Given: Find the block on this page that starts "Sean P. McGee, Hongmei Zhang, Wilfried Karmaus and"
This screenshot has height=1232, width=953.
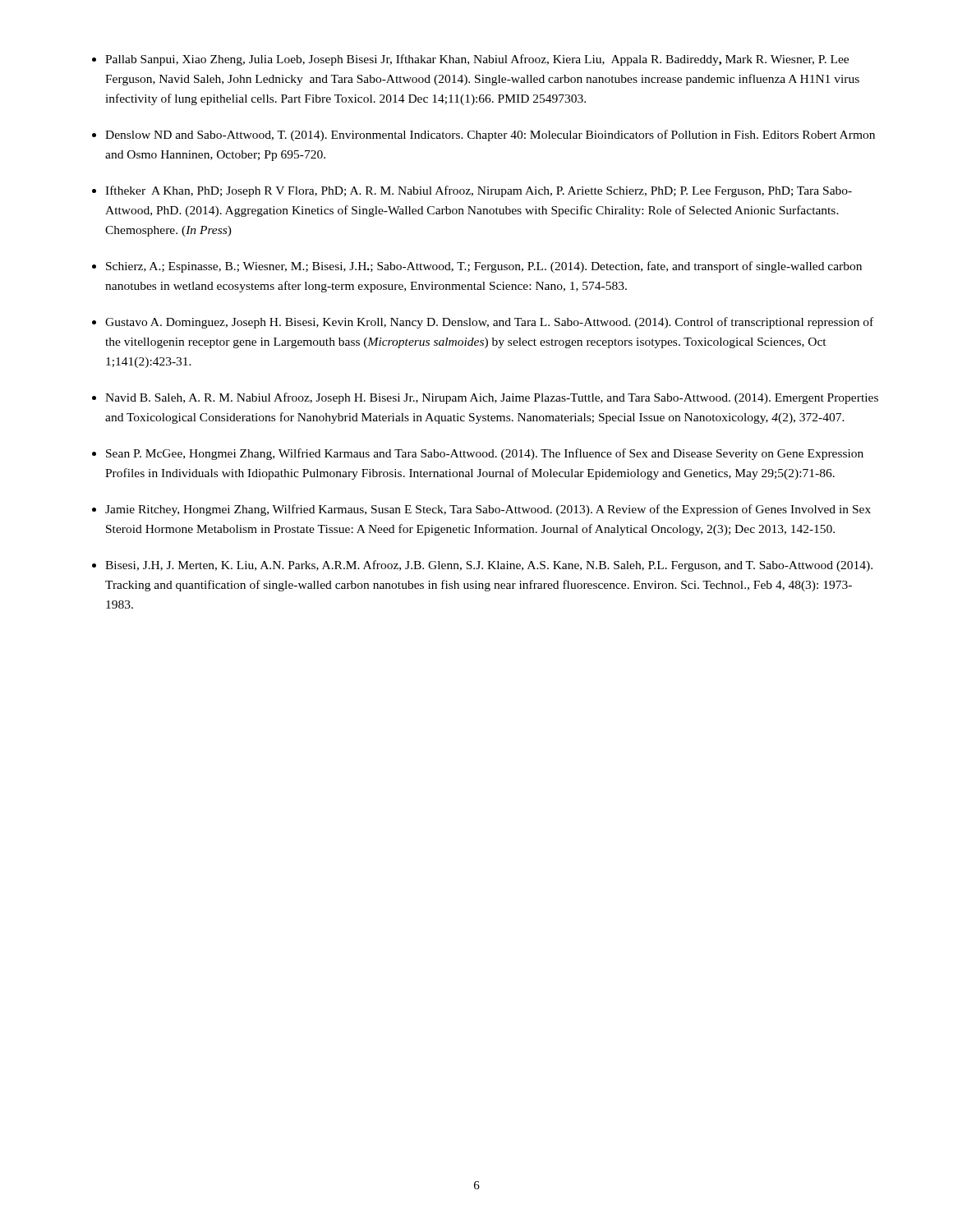Looking at the screenshot, I should [484, 463].
